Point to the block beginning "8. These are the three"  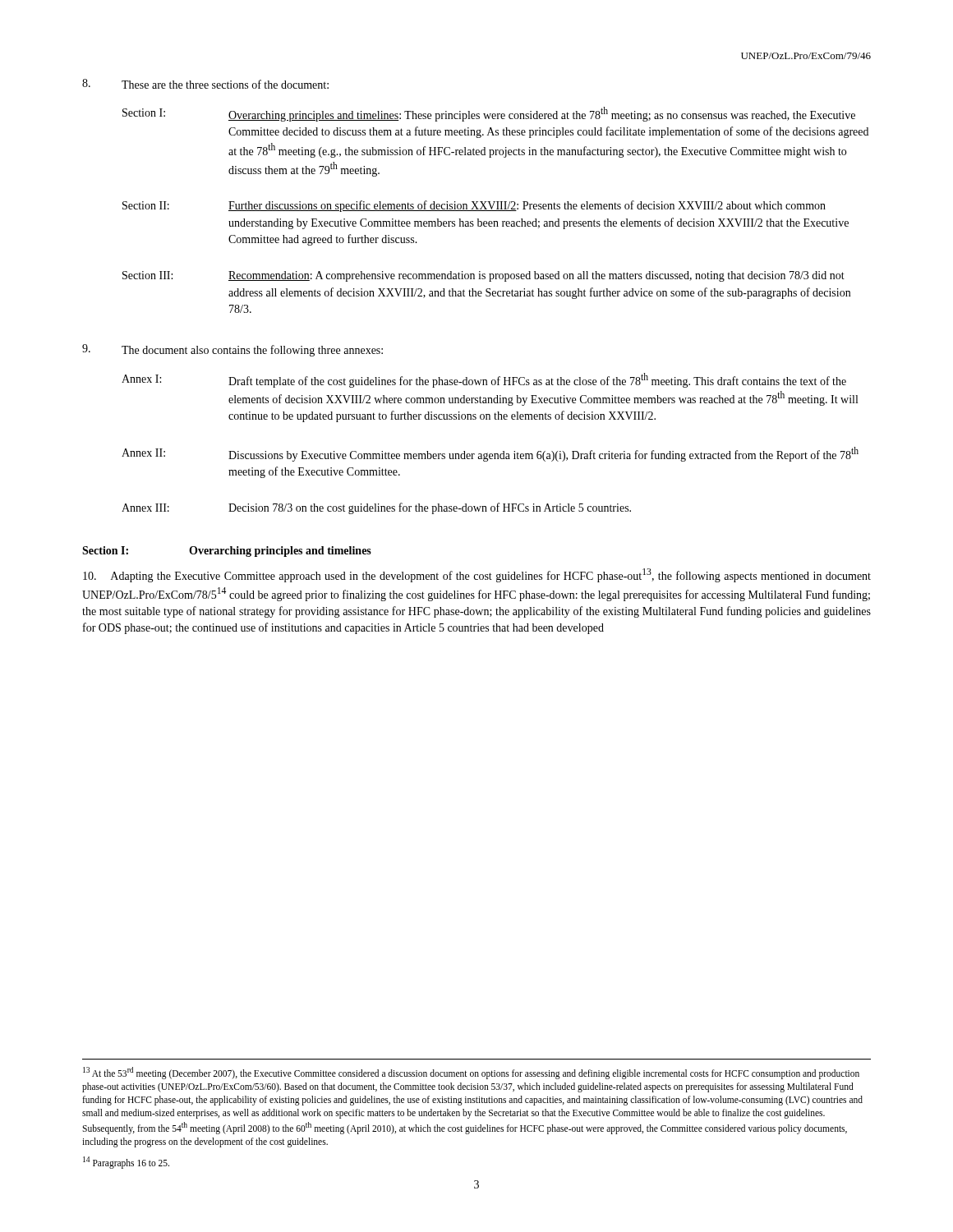[205, 84]
